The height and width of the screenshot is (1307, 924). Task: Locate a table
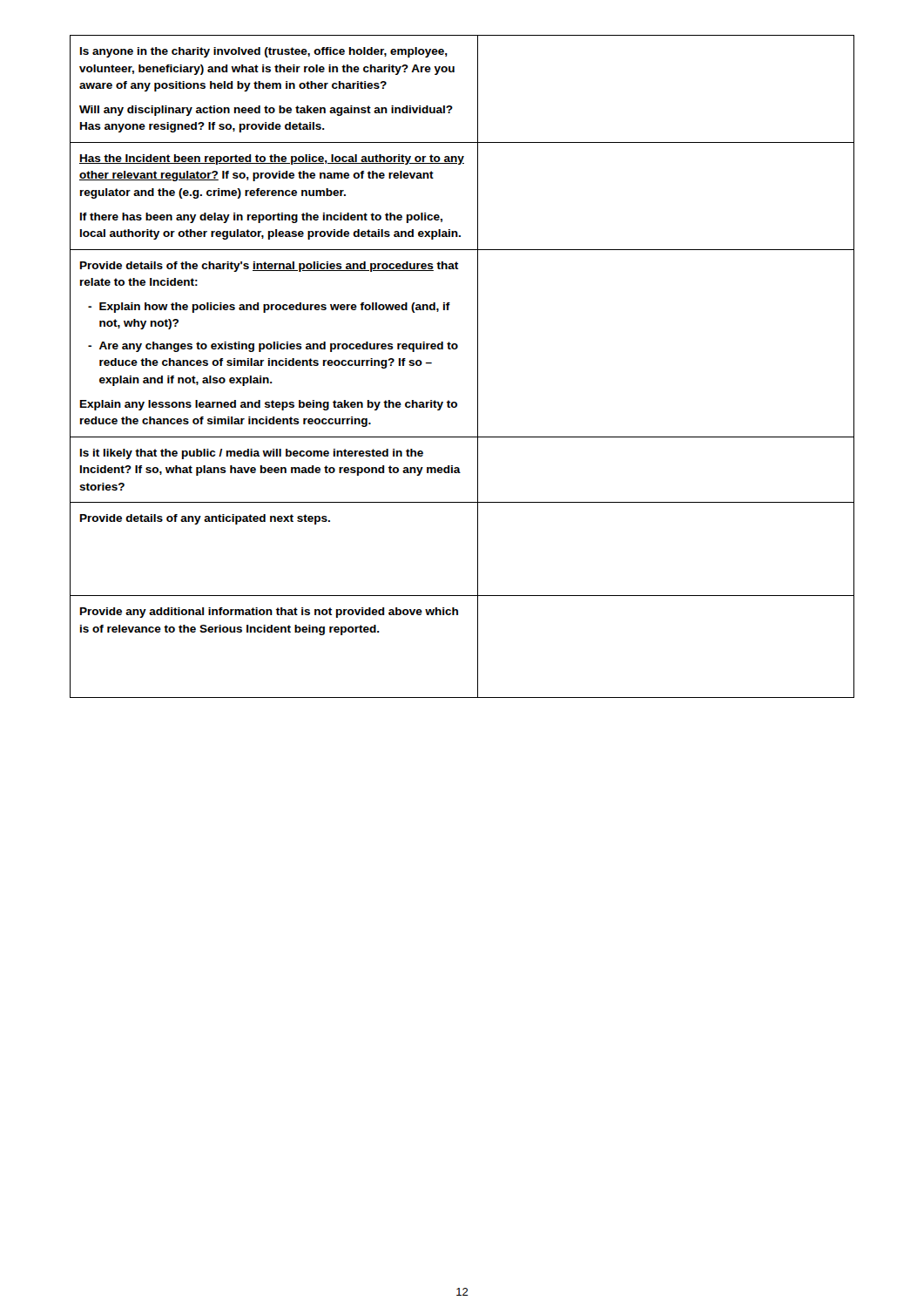pyautogui.click(x=462, y=367)
